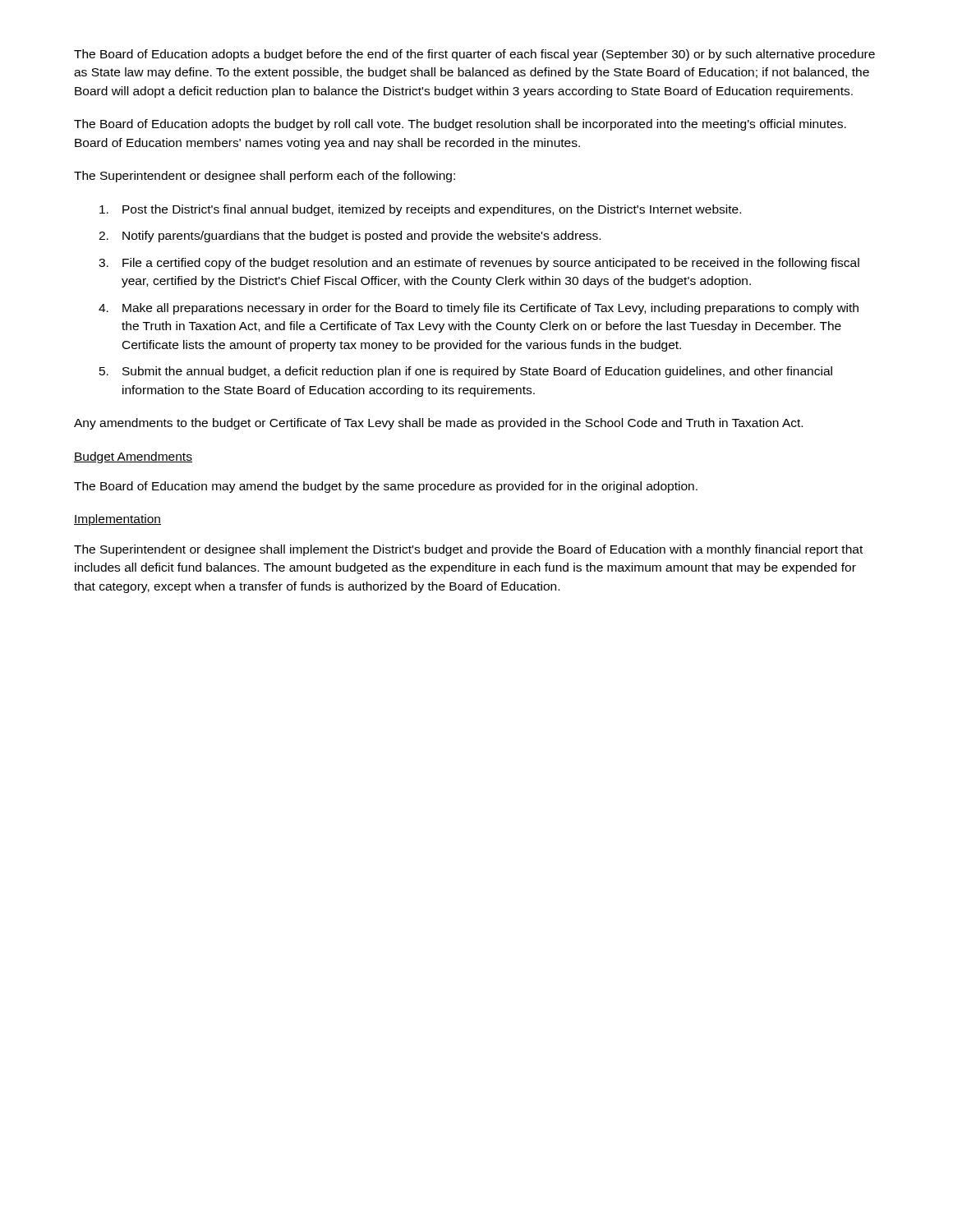Locate the block of text that opens with "3. File a certified copy of"
Screen dimensions: 1232x953
[489, 272]
